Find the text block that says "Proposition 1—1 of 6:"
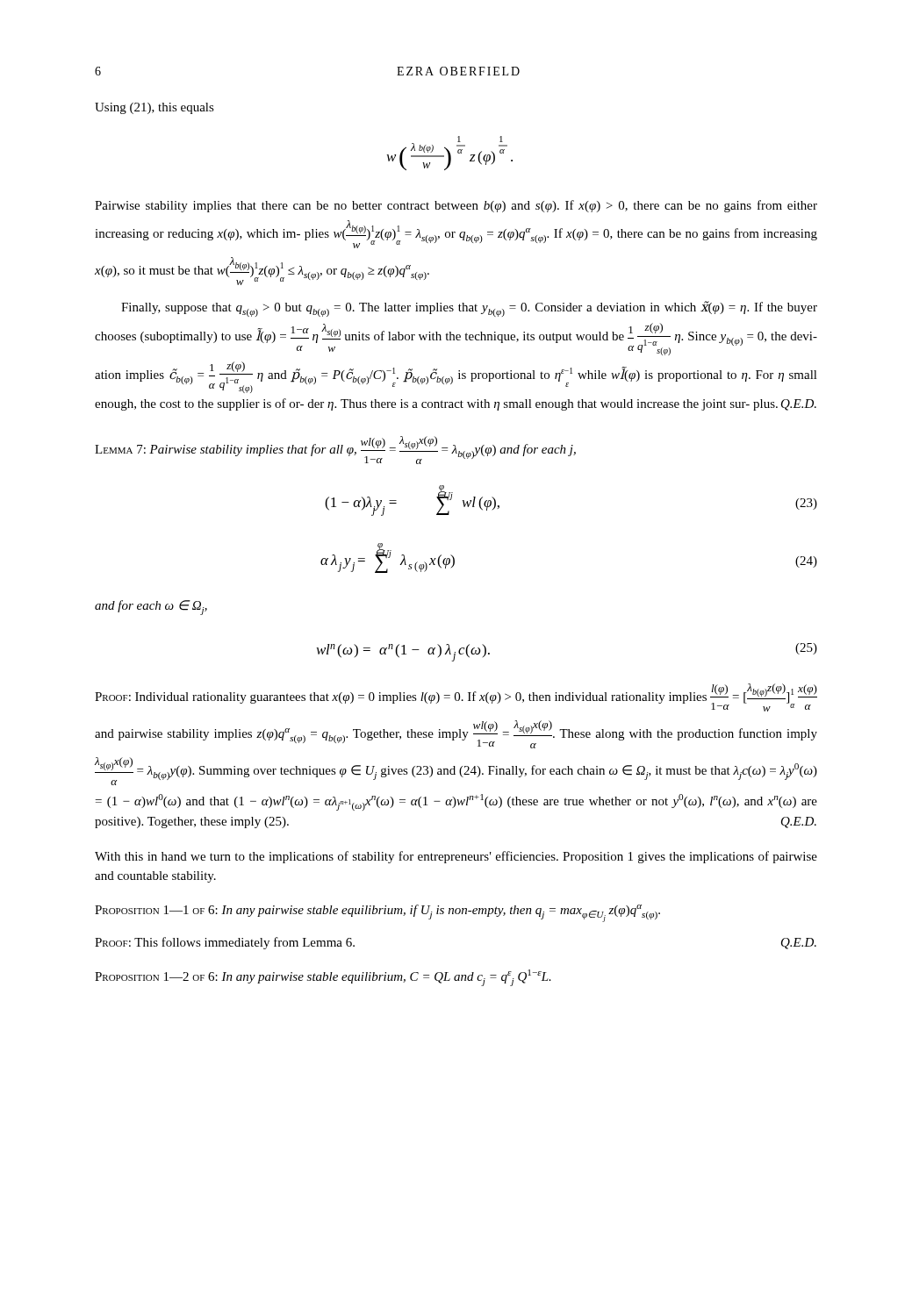The height and width of the screenshot is (1316, 912). (x=378, y=911)
